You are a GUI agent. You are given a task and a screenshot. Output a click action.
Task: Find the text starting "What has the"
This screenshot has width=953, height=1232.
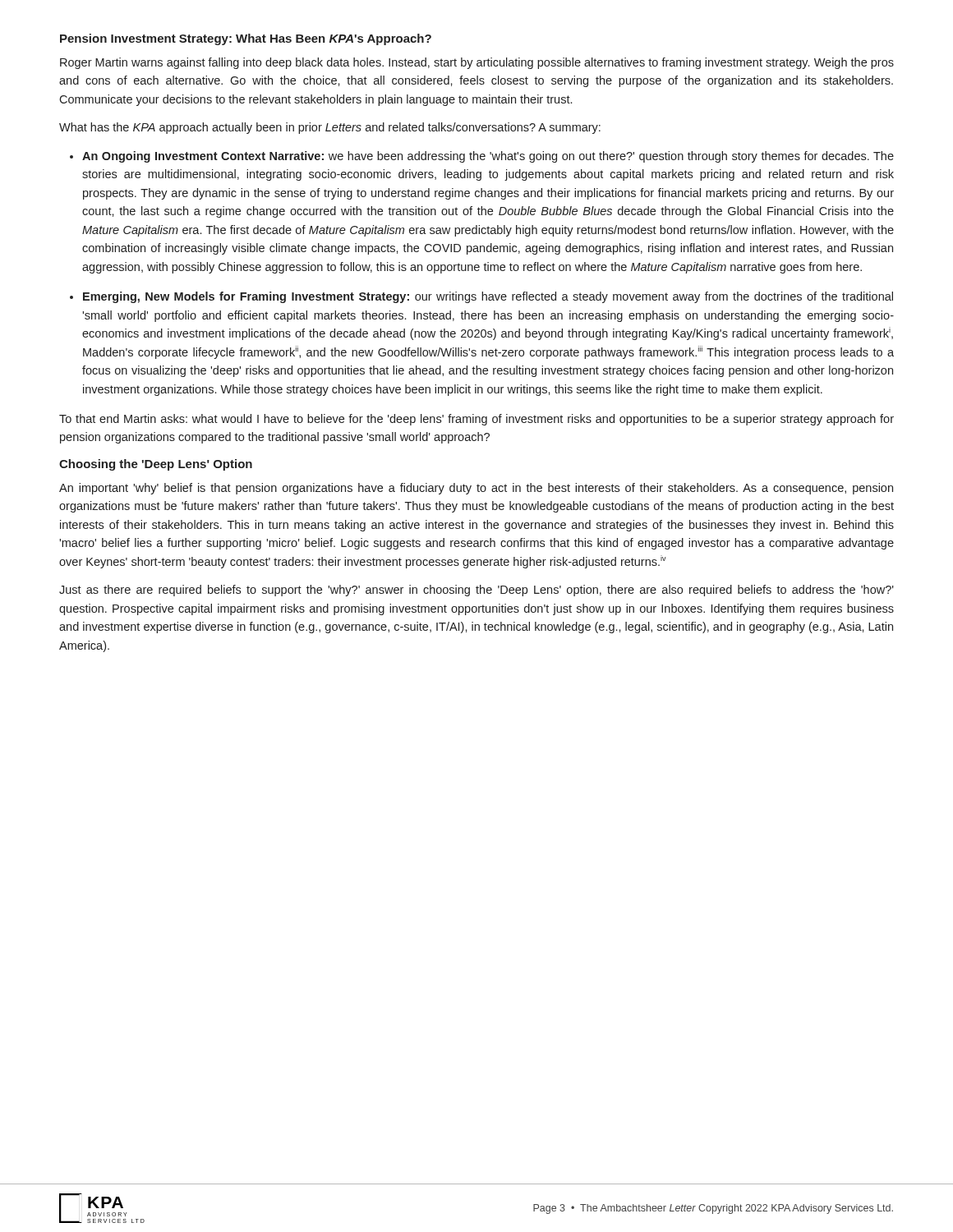coord(330,128)
